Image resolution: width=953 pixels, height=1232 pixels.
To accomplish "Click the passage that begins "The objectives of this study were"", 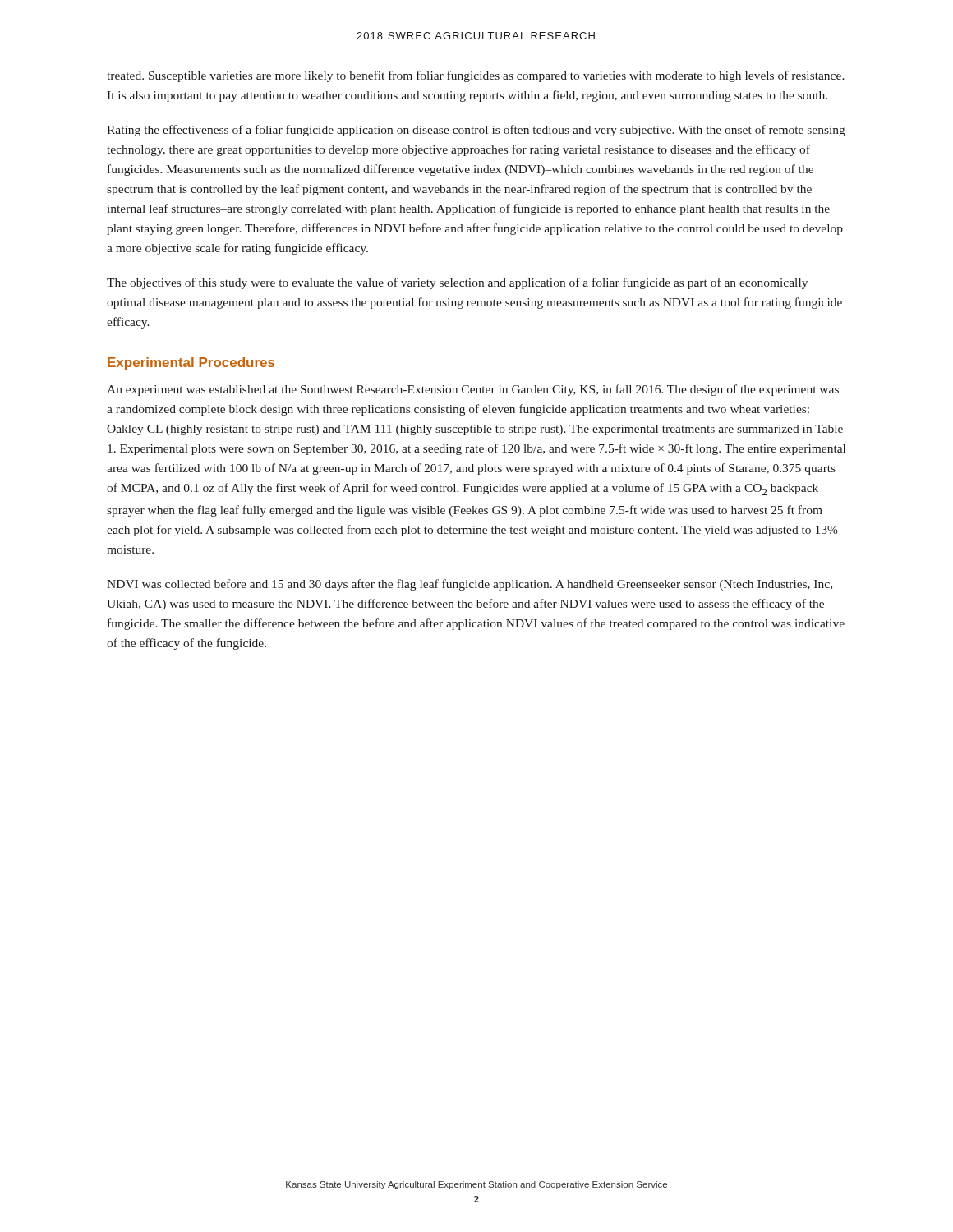I will click(x=475, y=302).
